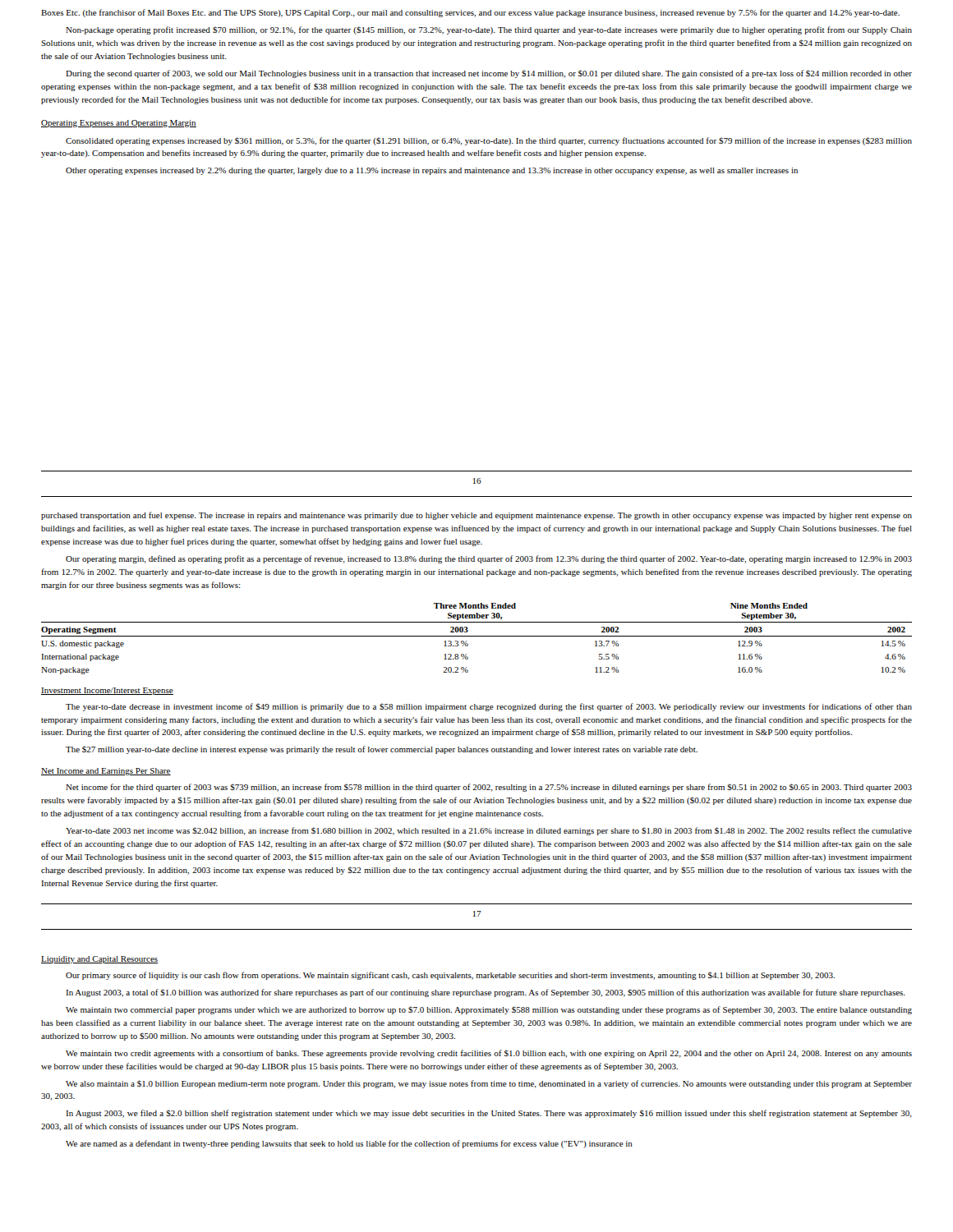
Task: Find the block on this page that starts "We maintain two commercial"
Action: point(476,1023)
